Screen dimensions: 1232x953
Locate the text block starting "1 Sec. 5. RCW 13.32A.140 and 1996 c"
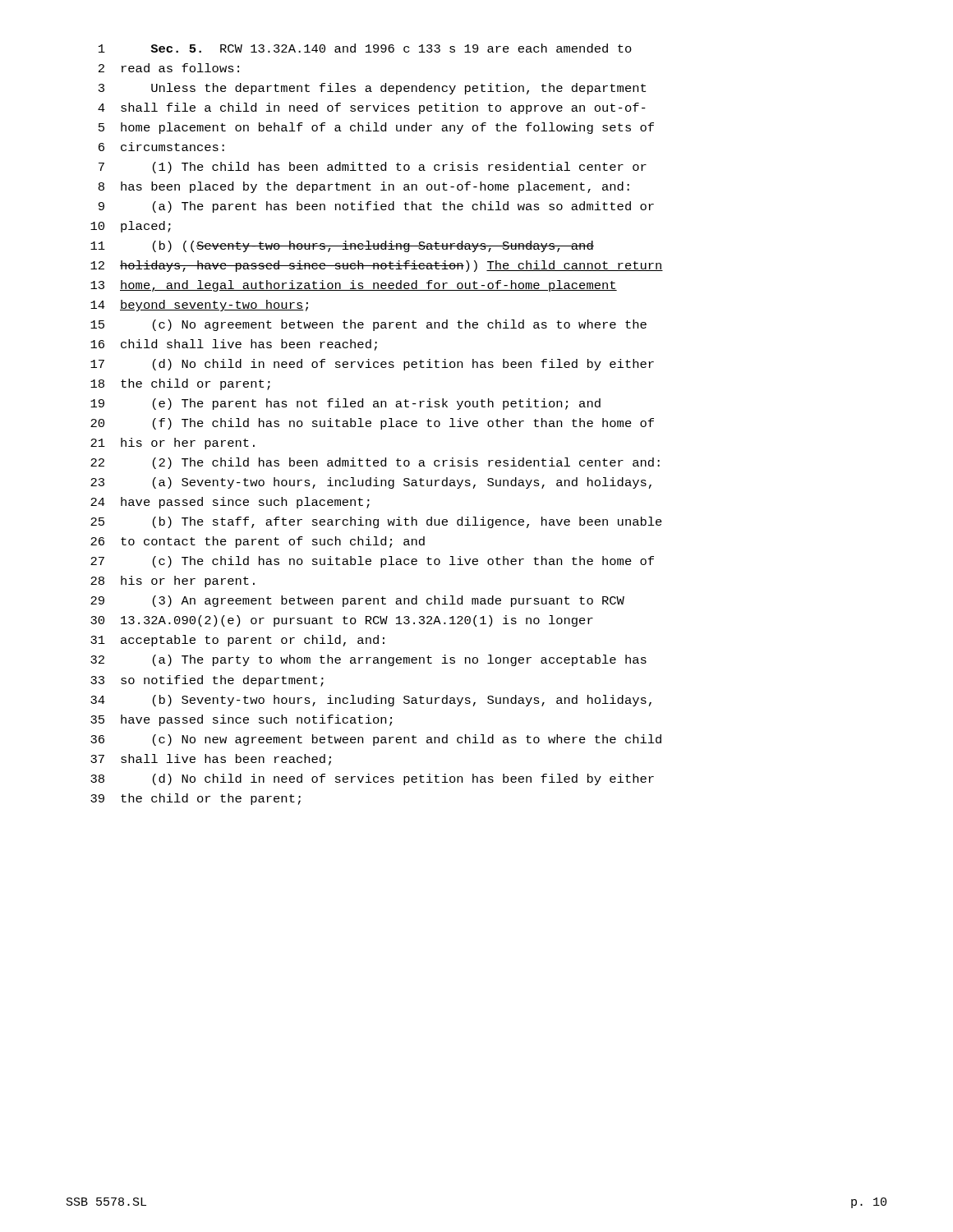point(349,49)
